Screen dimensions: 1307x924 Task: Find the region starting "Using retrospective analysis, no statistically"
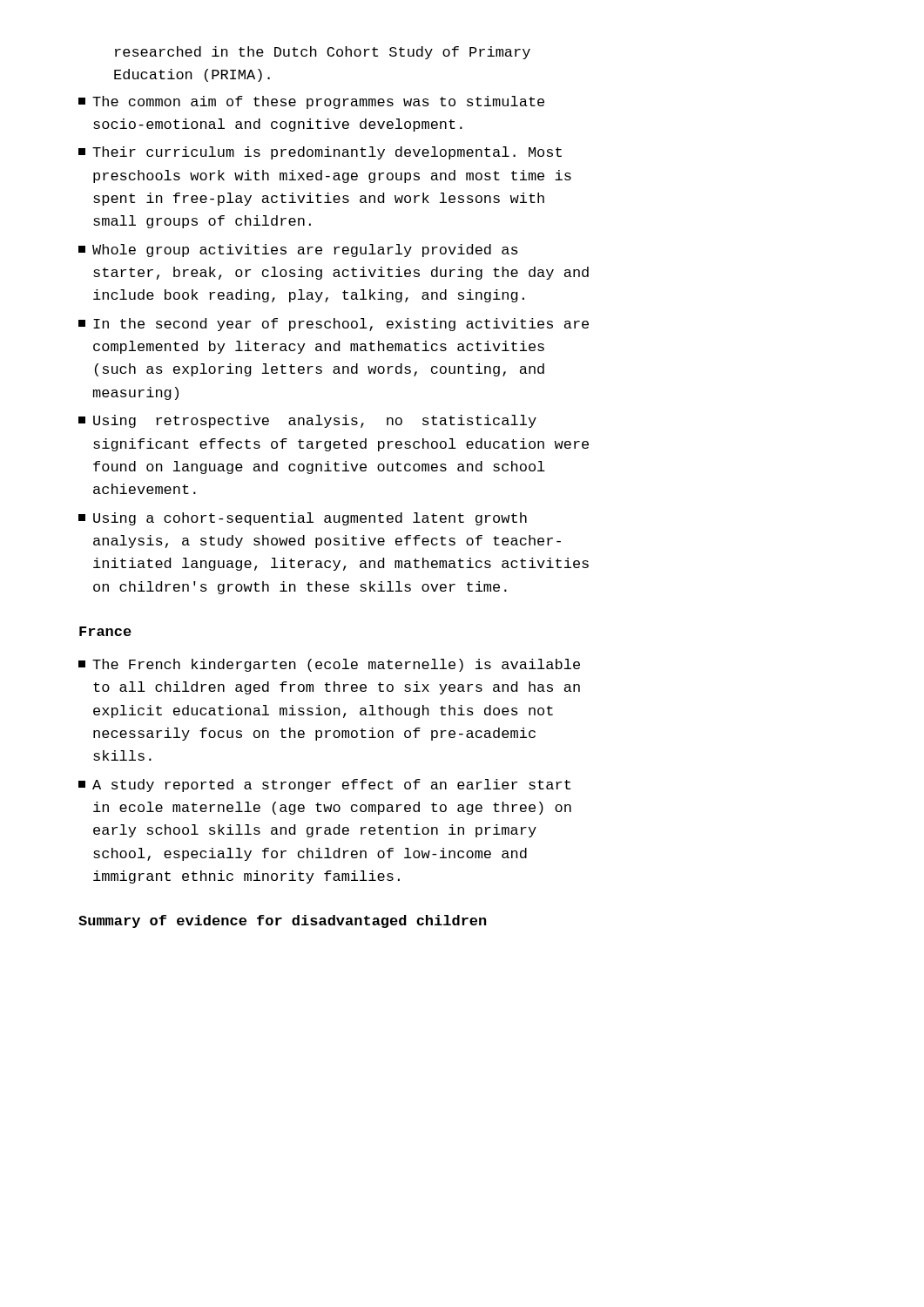[x=457, y=456]
